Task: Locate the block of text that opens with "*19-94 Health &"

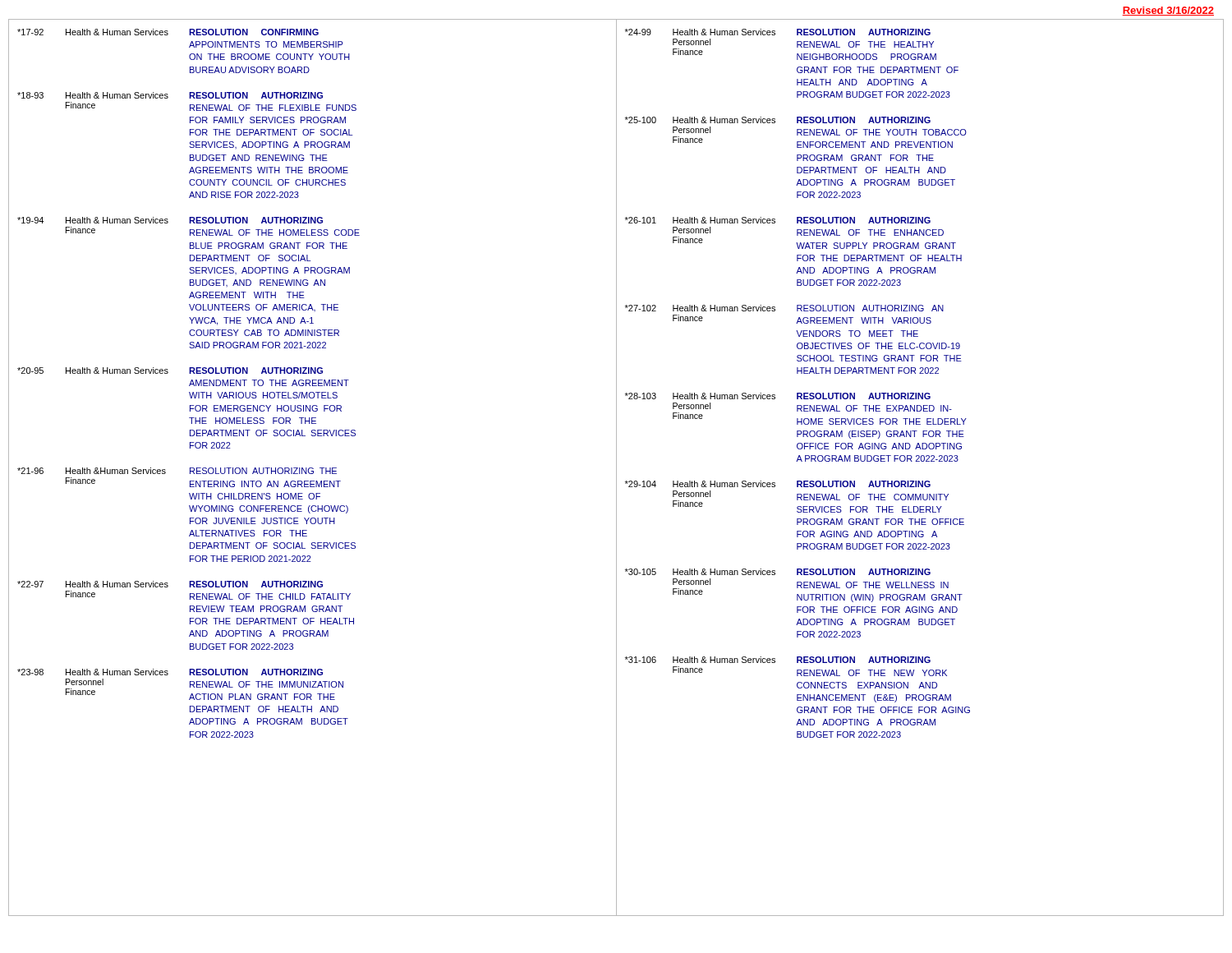Action: [x=312, y=283]
